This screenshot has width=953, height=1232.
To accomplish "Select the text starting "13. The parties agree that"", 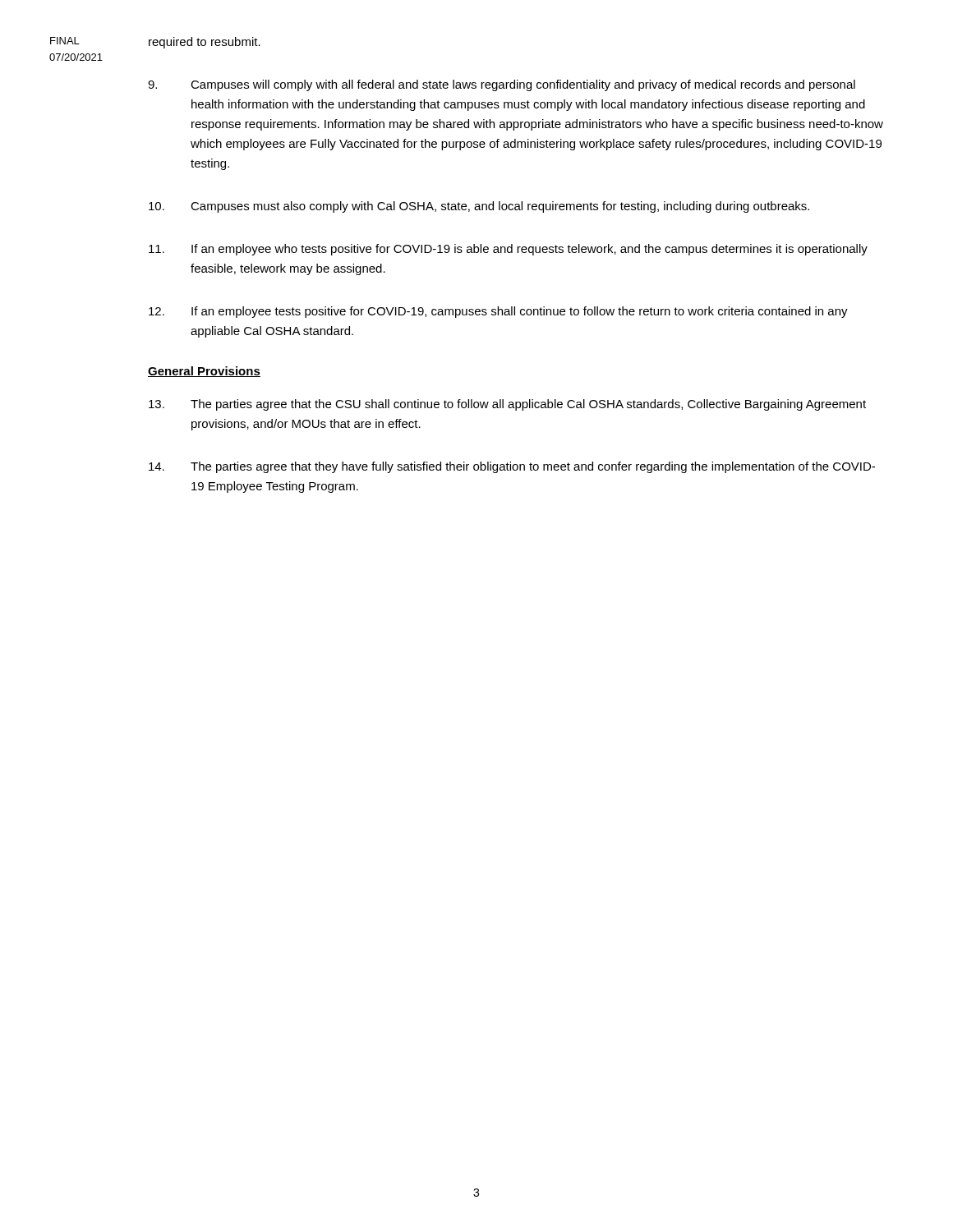I will click(x=518, y=414).
